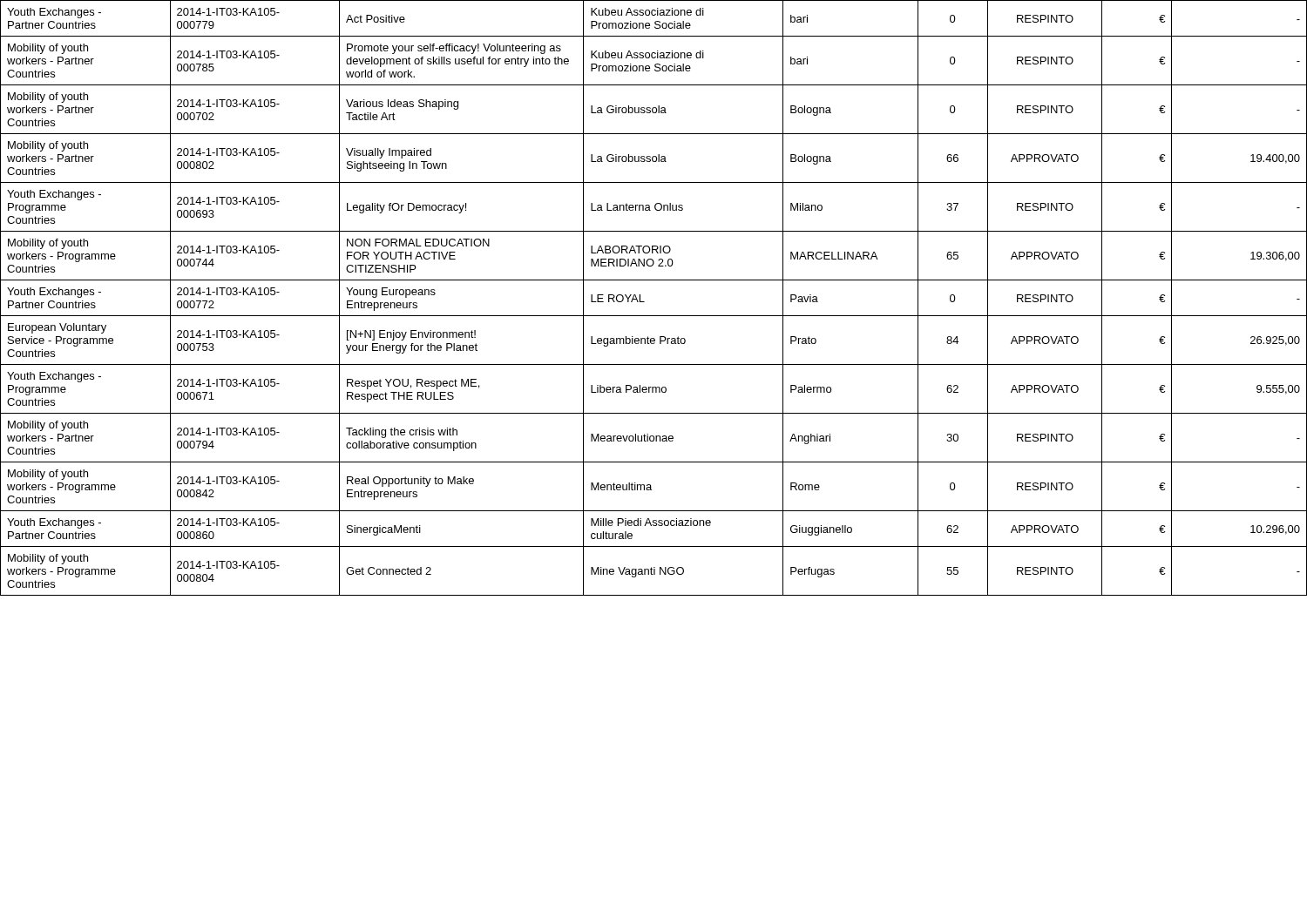Select a table
The image size is (1307, 924).
click(654, 298)
